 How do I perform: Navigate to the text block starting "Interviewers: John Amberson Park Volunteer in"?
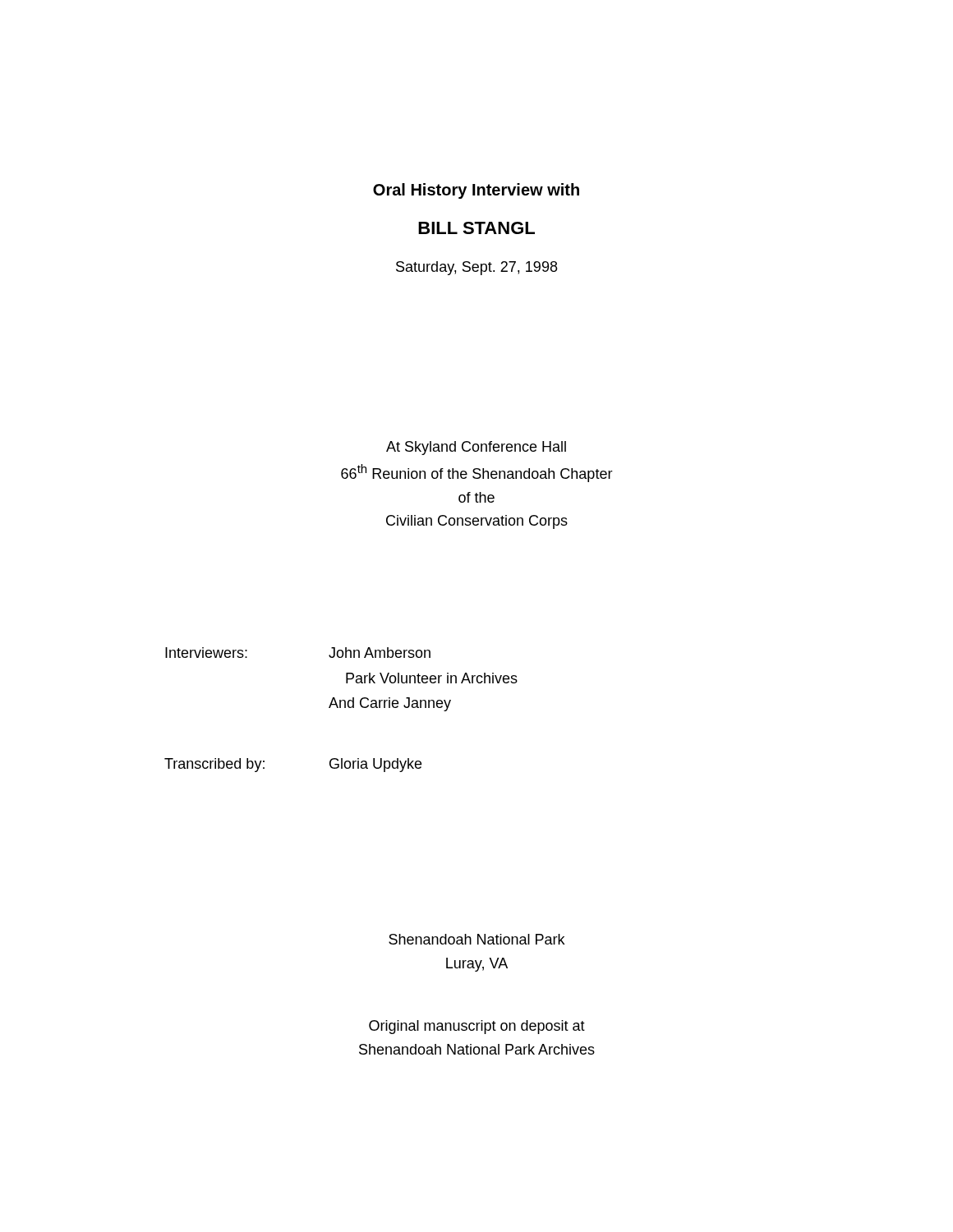(476, 678)
